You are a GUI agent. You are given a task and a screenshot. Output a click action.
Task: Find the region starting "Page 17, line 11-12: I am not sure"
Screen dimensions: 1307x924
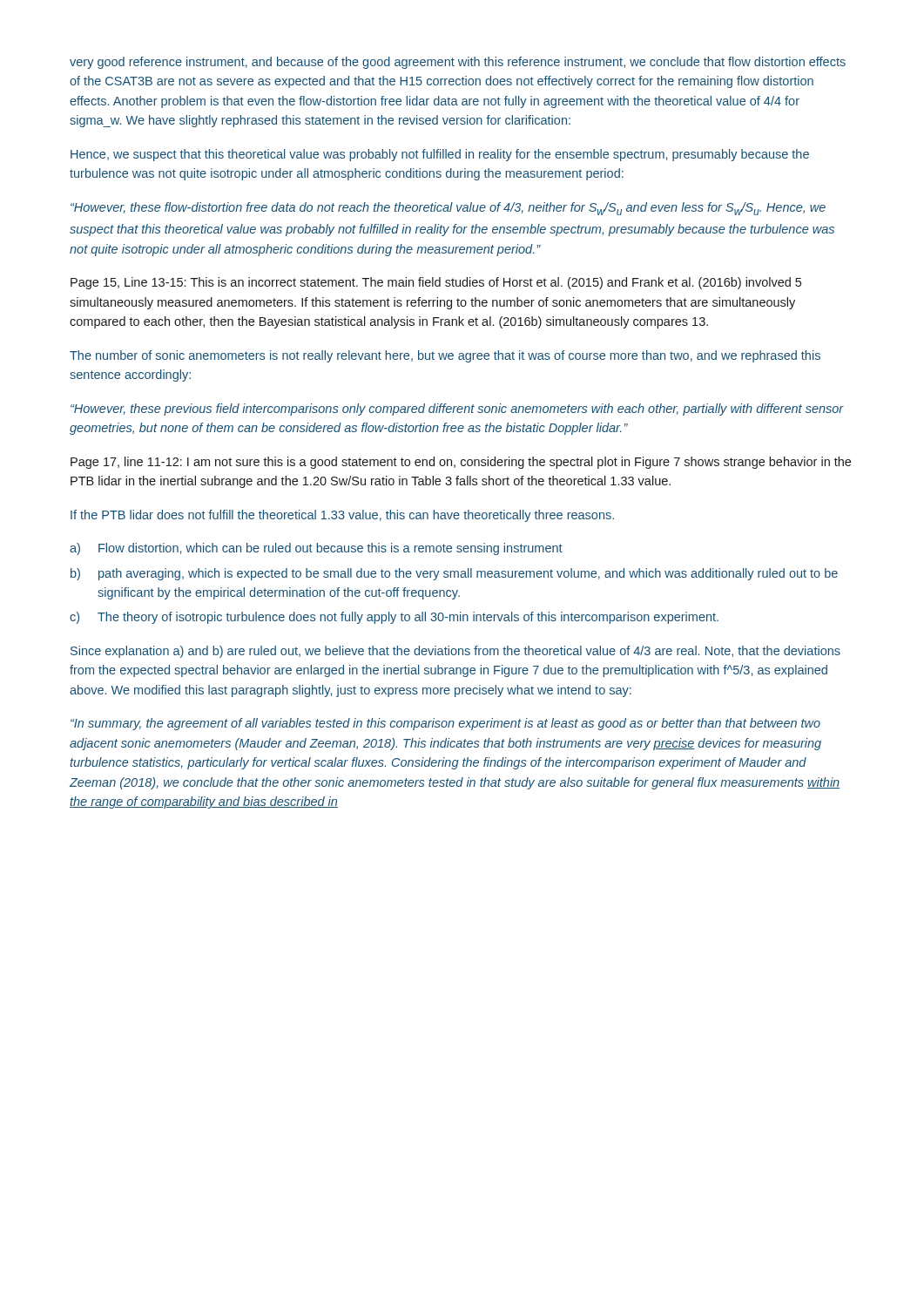pos(461,471)
